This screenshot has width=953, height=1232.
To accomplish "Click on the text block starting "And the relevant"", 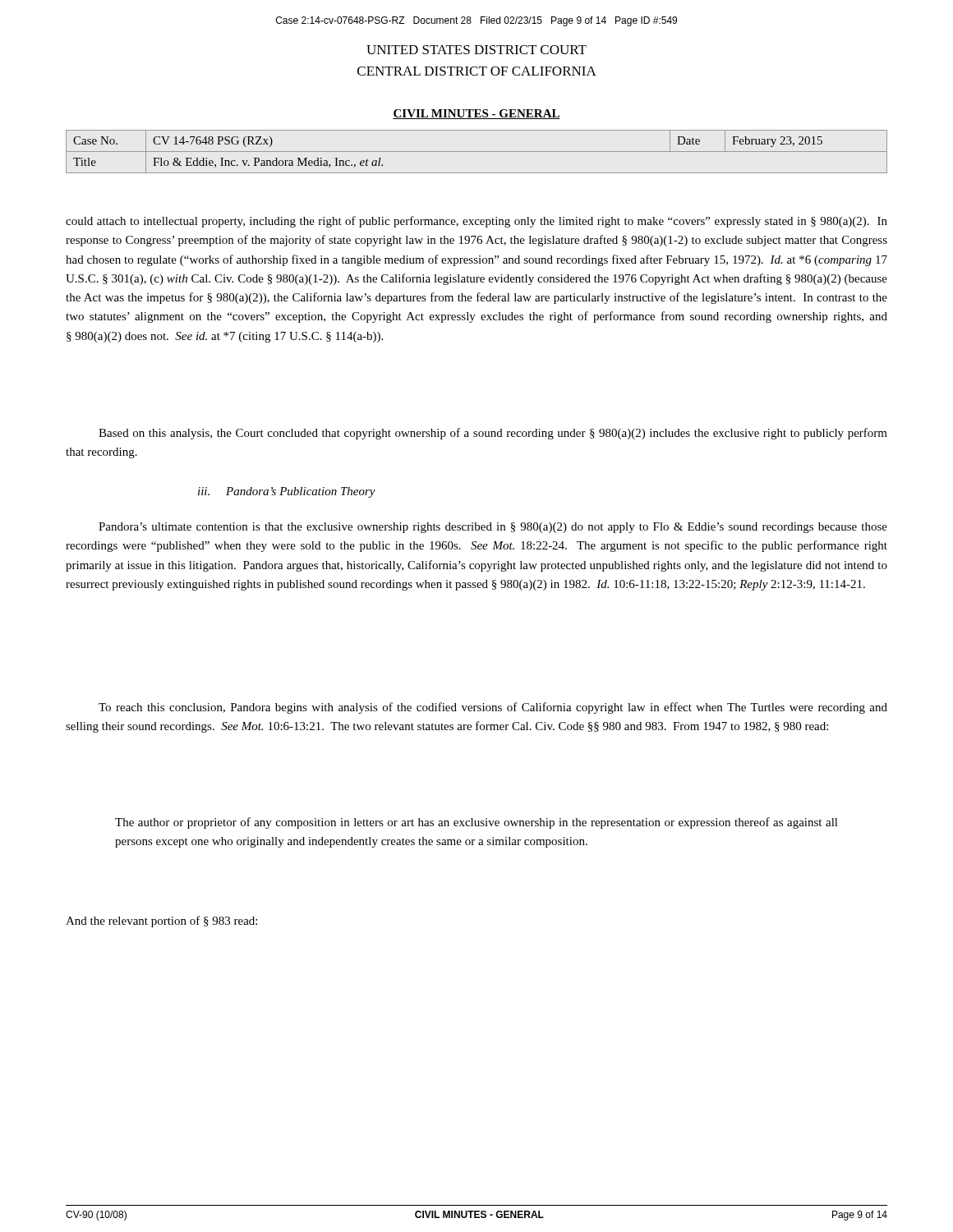I will coord(162,921).
